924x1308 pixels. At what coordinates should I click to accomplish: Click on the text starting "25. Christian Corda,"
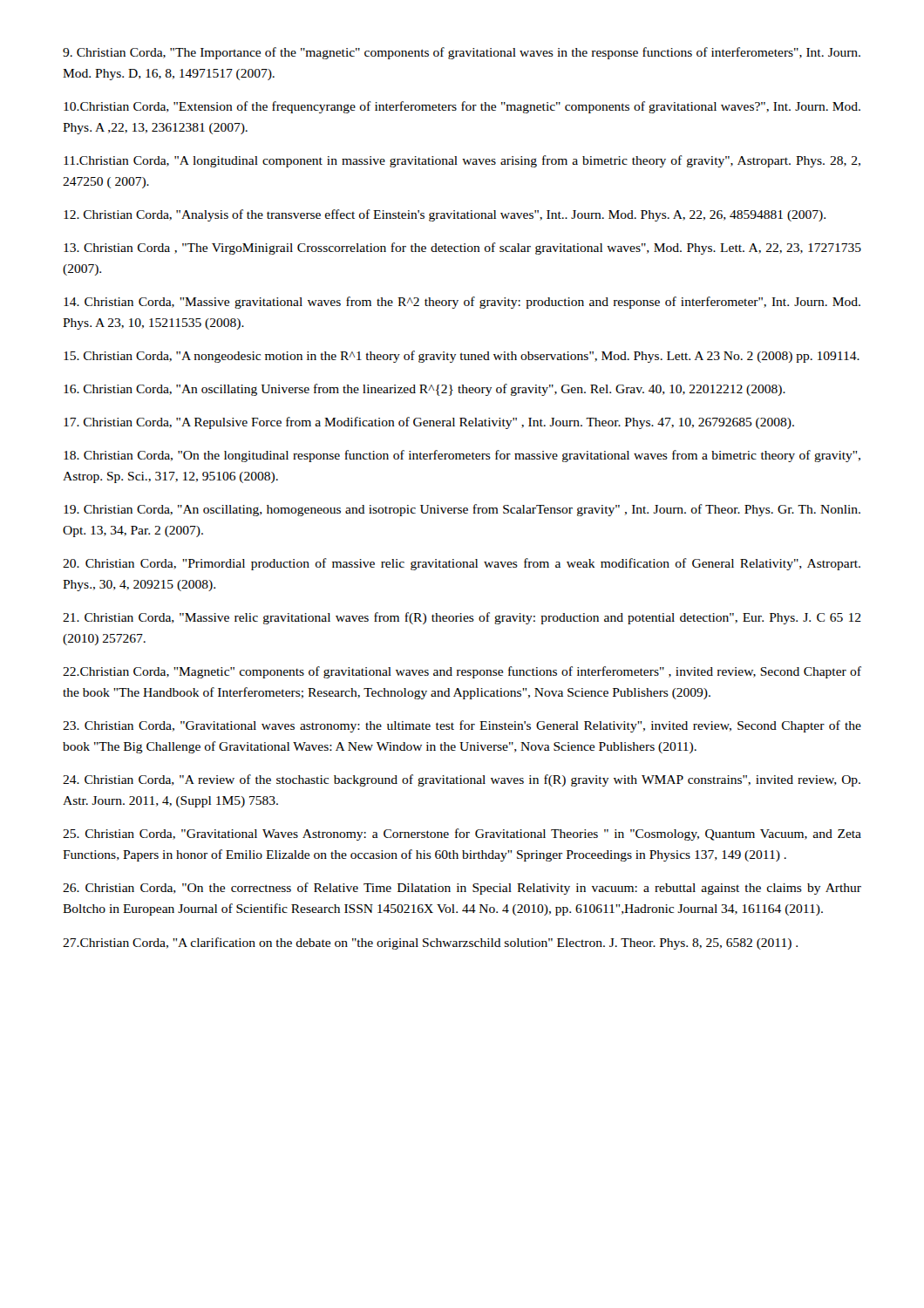462,844
